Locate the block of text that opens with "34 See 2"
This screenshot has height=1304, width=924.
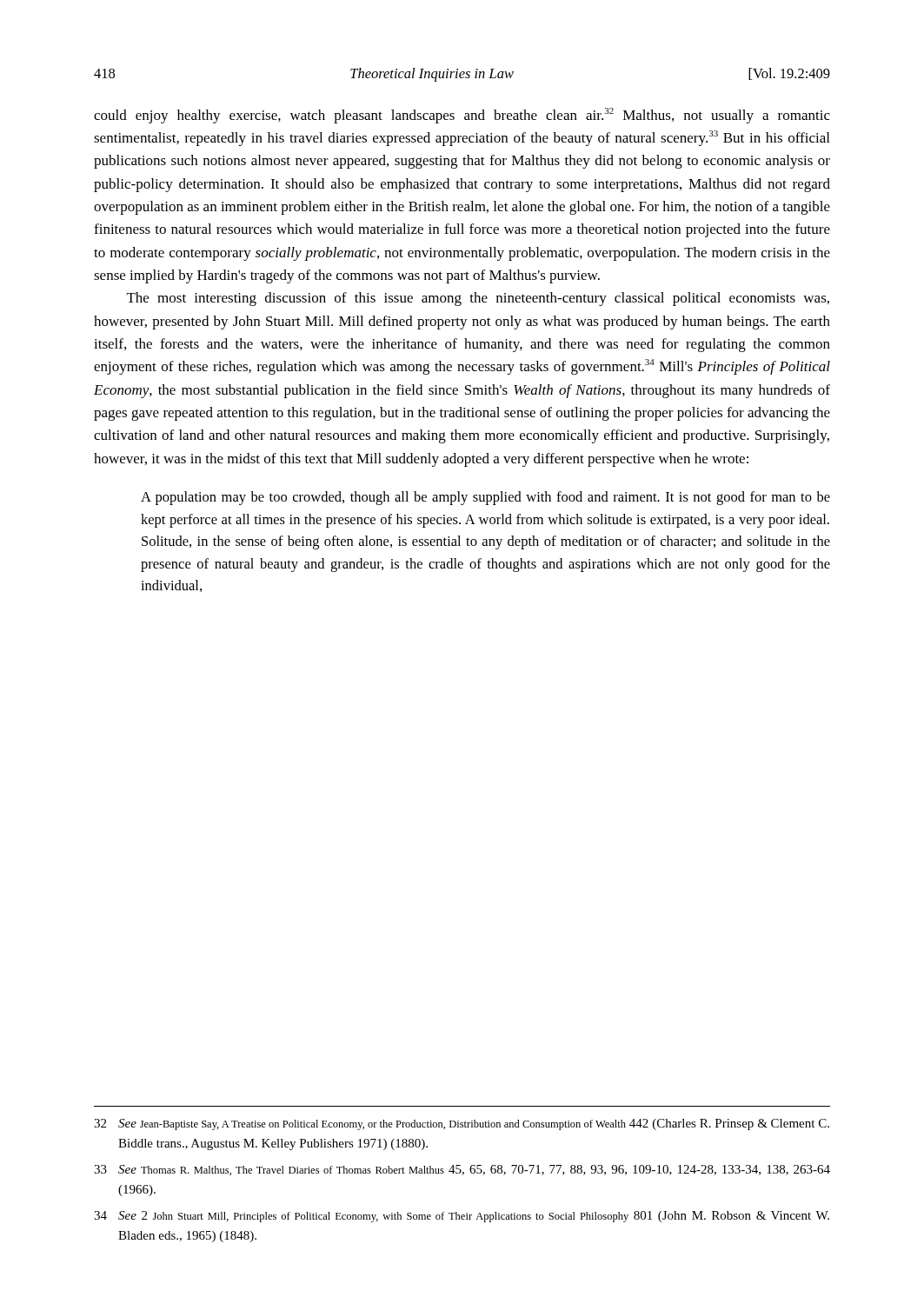coord(462,1225)
